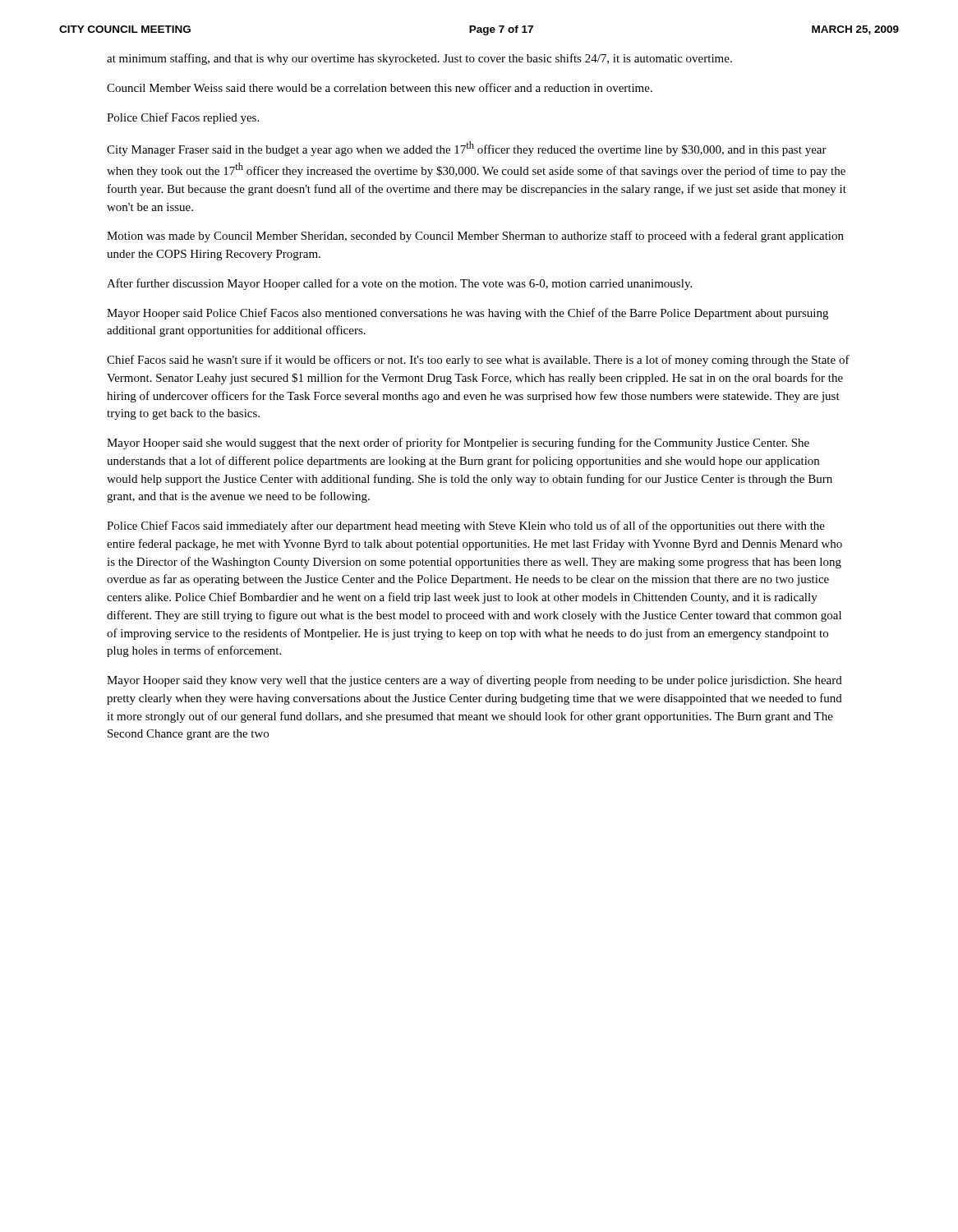Screen dimensions: 1232x958
Task: Navigate to the element starting "at minimum staffing, and that is why"
Action: [x=420, y=58]
